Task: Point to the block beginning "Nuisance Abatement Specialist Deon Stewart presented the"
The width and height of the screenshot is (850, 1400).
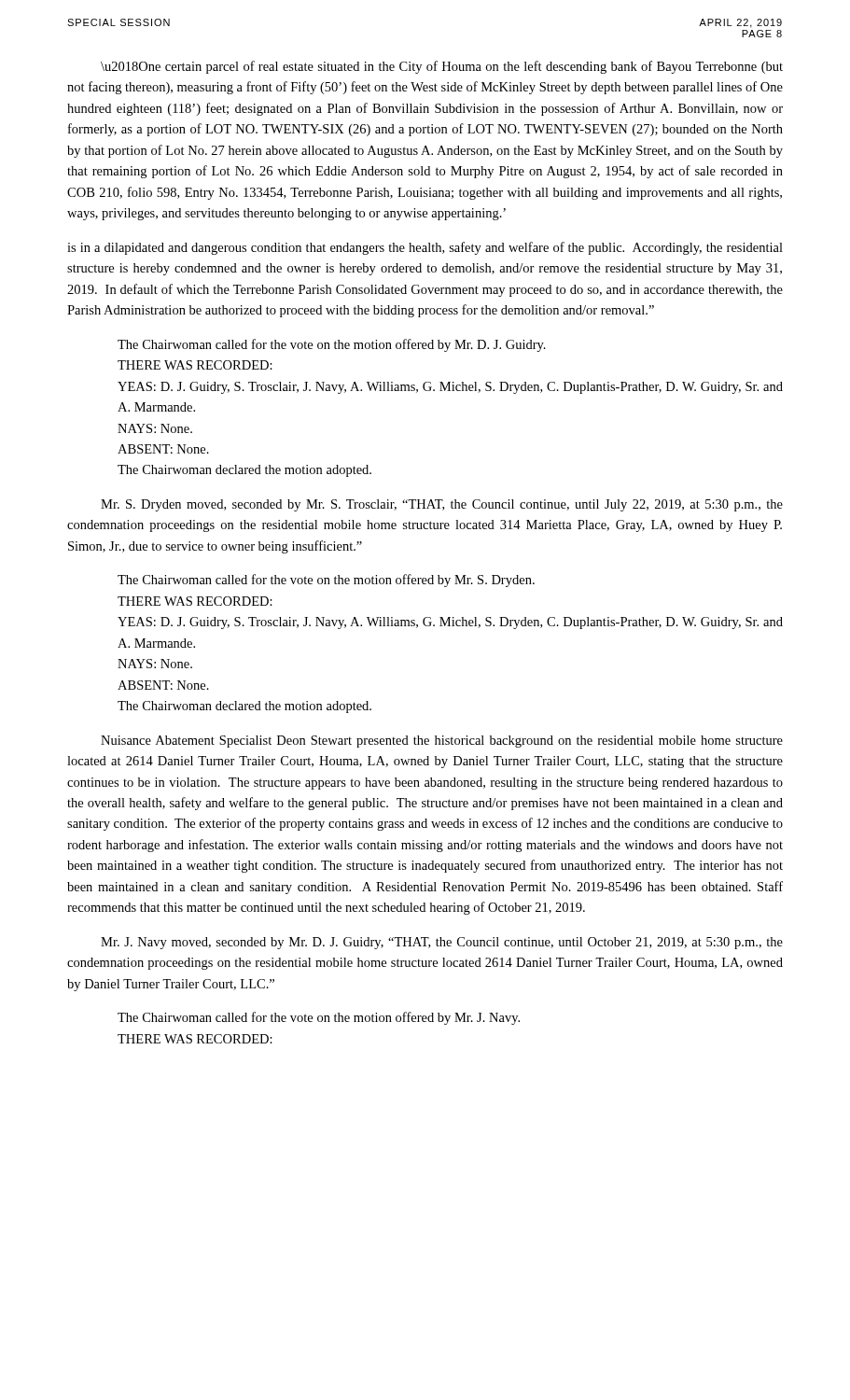Action: 425,824
